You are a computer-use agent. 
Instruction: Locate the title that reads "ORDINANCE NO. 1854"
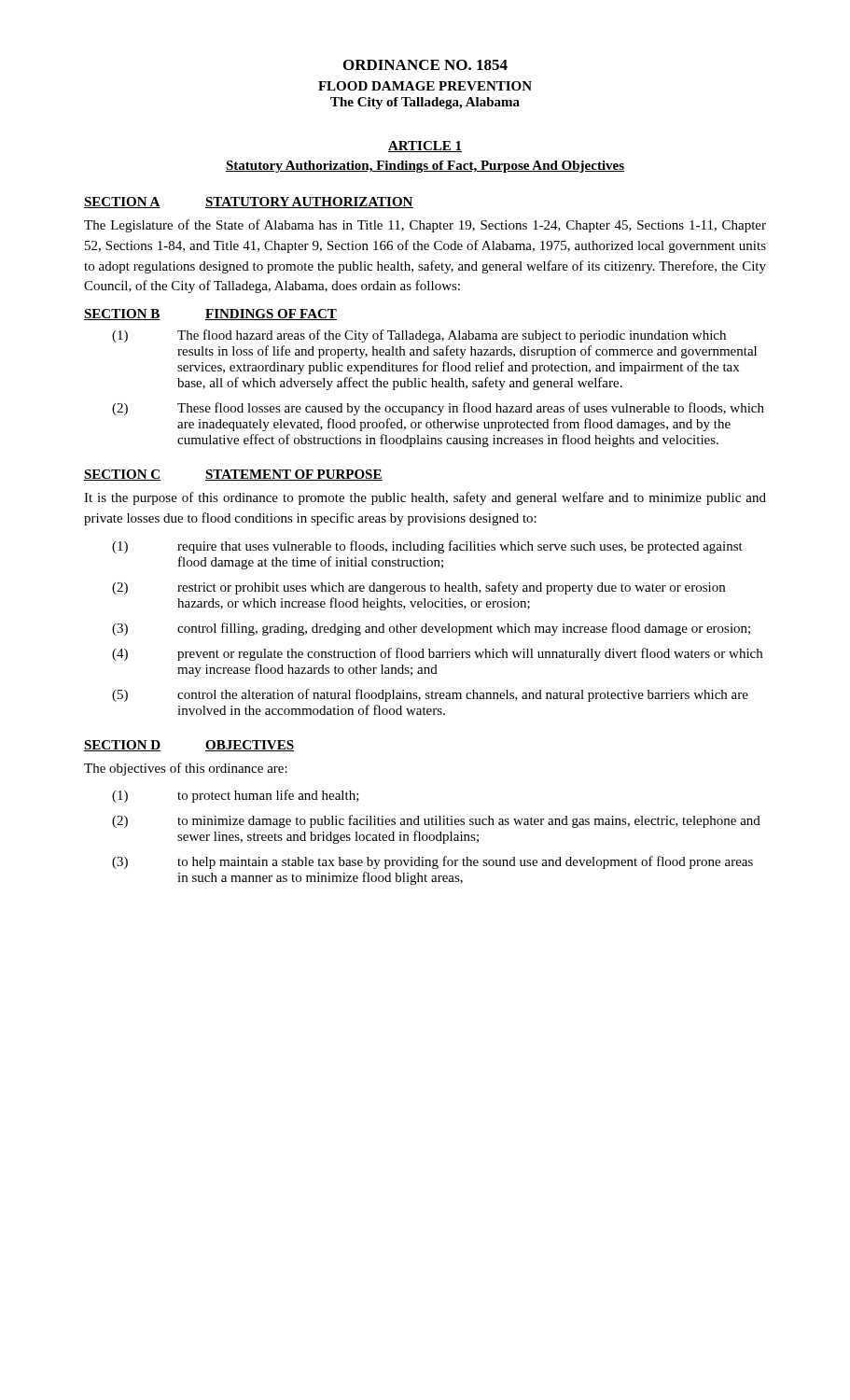point(425,65)
